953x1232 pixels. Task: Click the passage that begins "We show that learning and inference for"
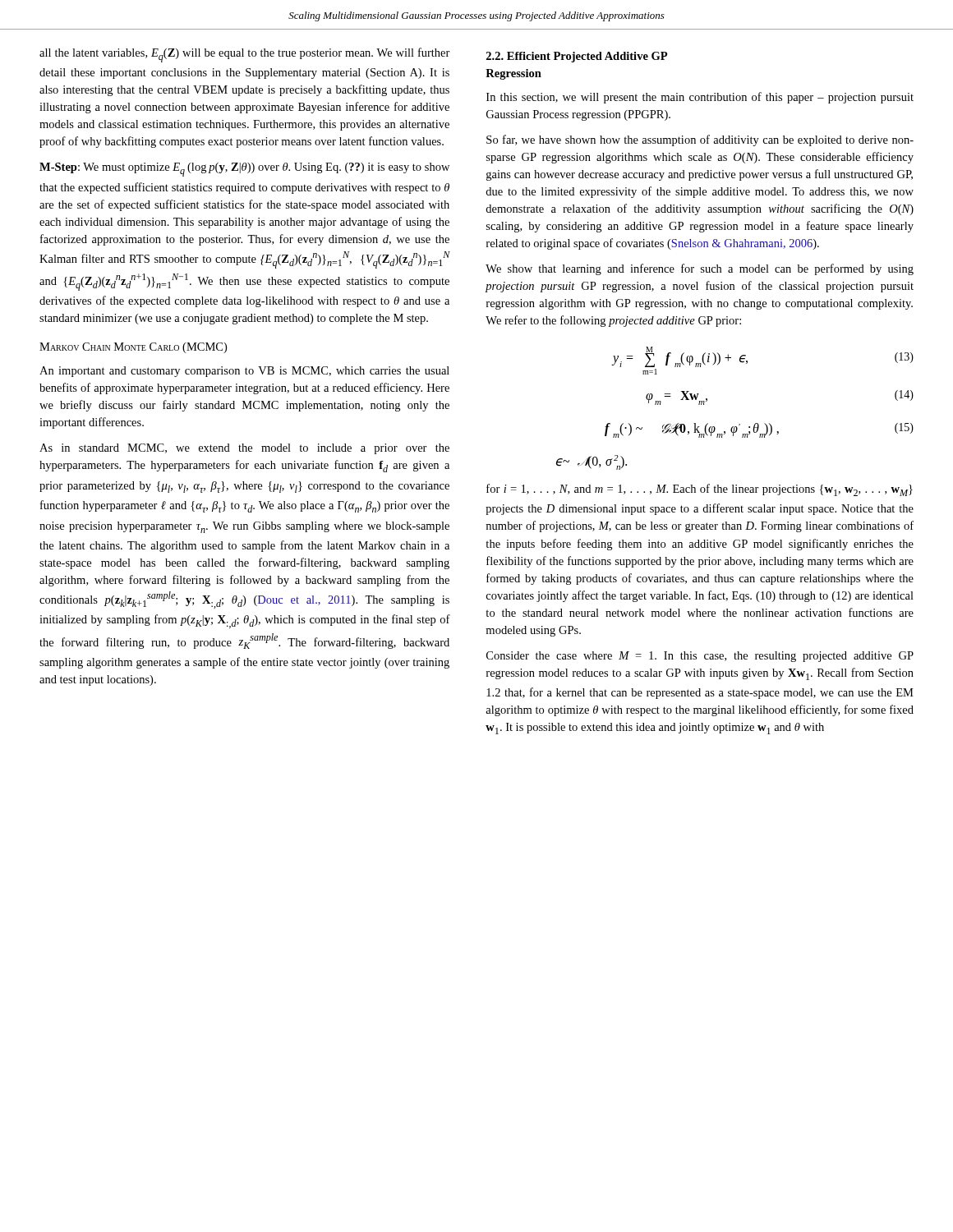[700, 295]
